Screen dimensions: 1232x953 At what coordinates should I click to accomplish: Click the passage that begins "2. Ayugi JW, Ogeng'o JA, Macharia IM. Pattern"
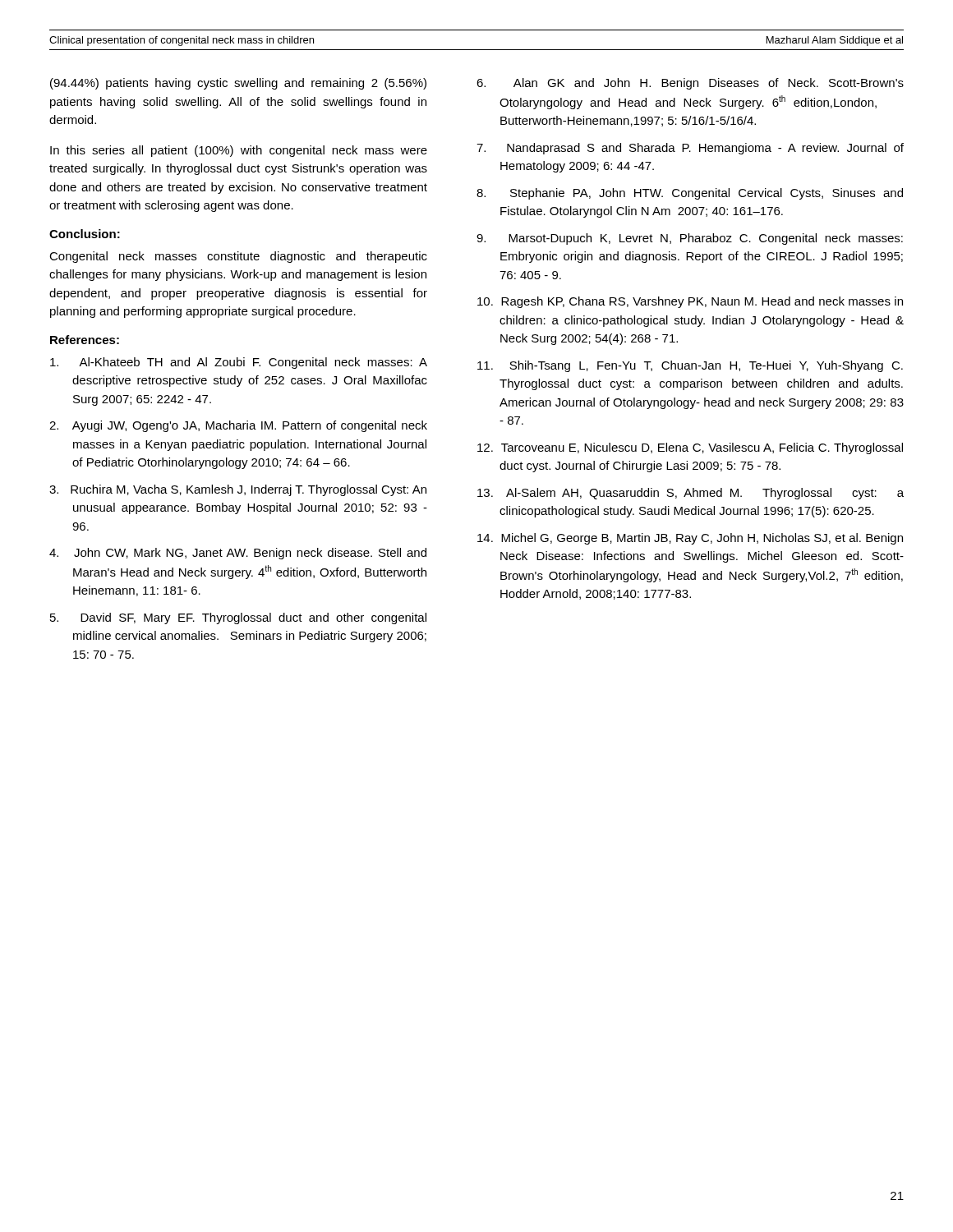click(238, 444)
